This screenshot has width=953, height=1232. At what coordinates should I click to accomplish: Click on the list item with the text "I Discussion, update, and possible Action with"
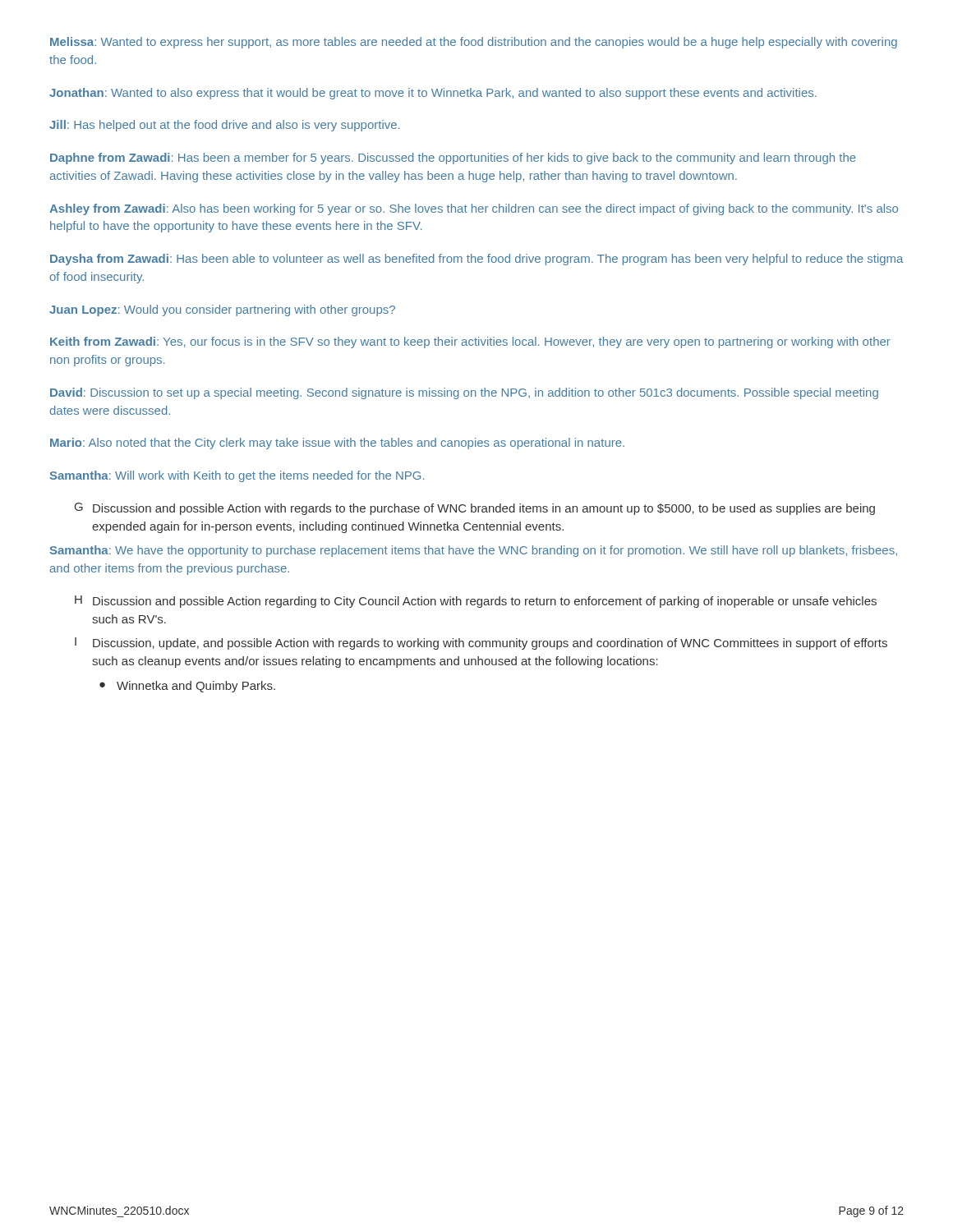[489, 652]
